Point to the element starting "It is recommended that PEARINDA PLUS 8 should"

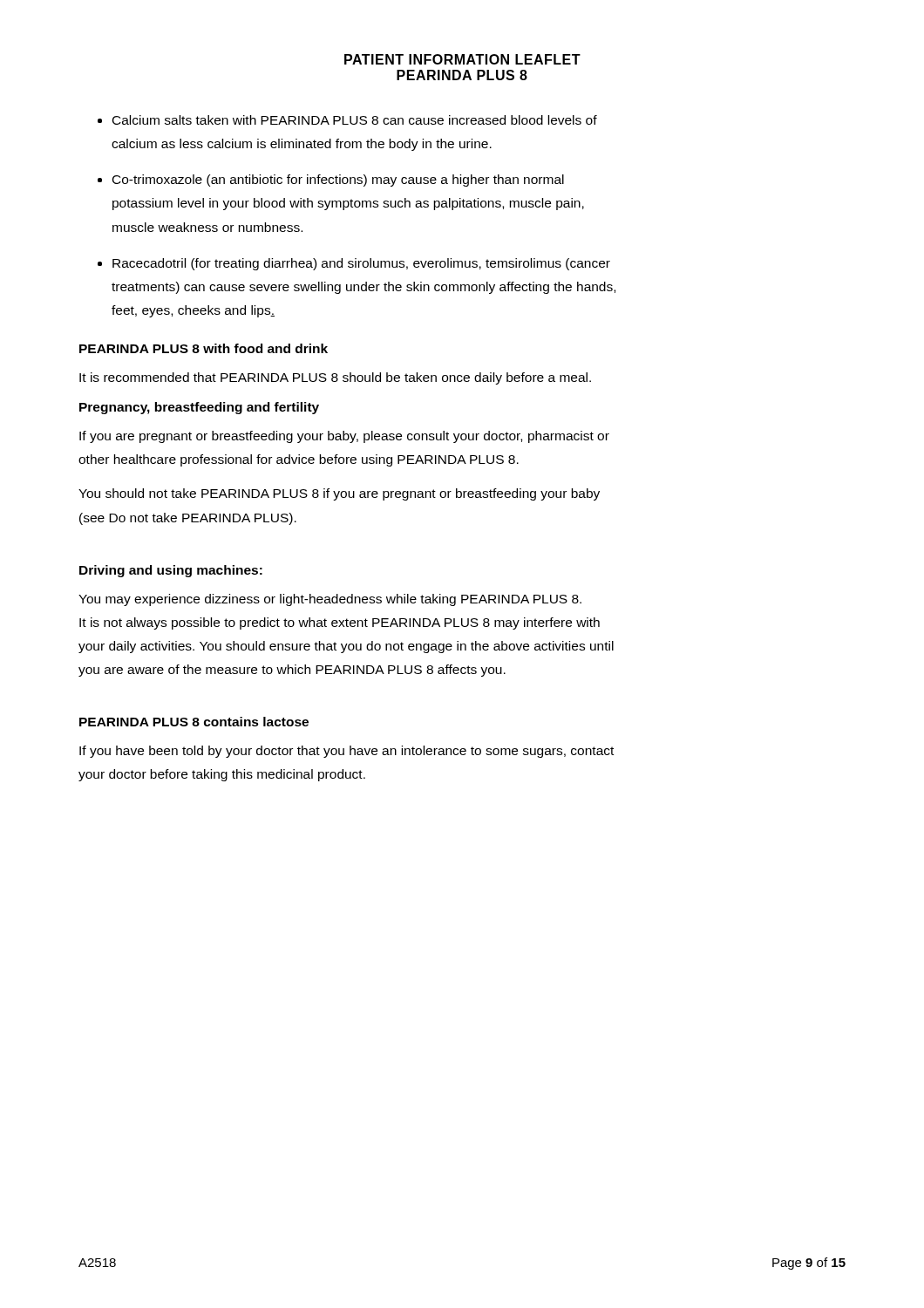point(335,377)
